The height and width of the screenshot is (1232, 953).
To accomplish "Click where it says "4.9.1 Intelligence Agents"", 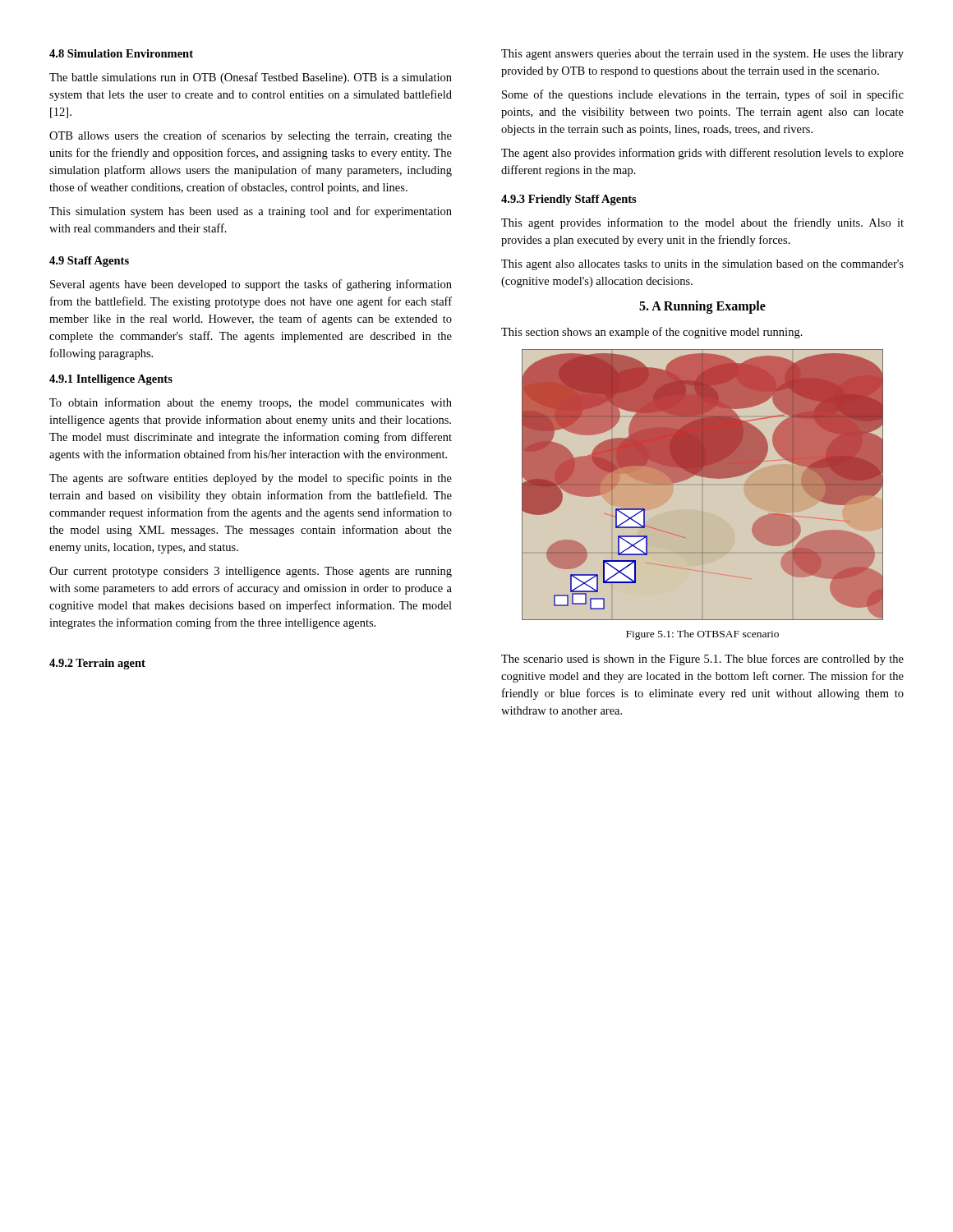I will tap(111, 380).
